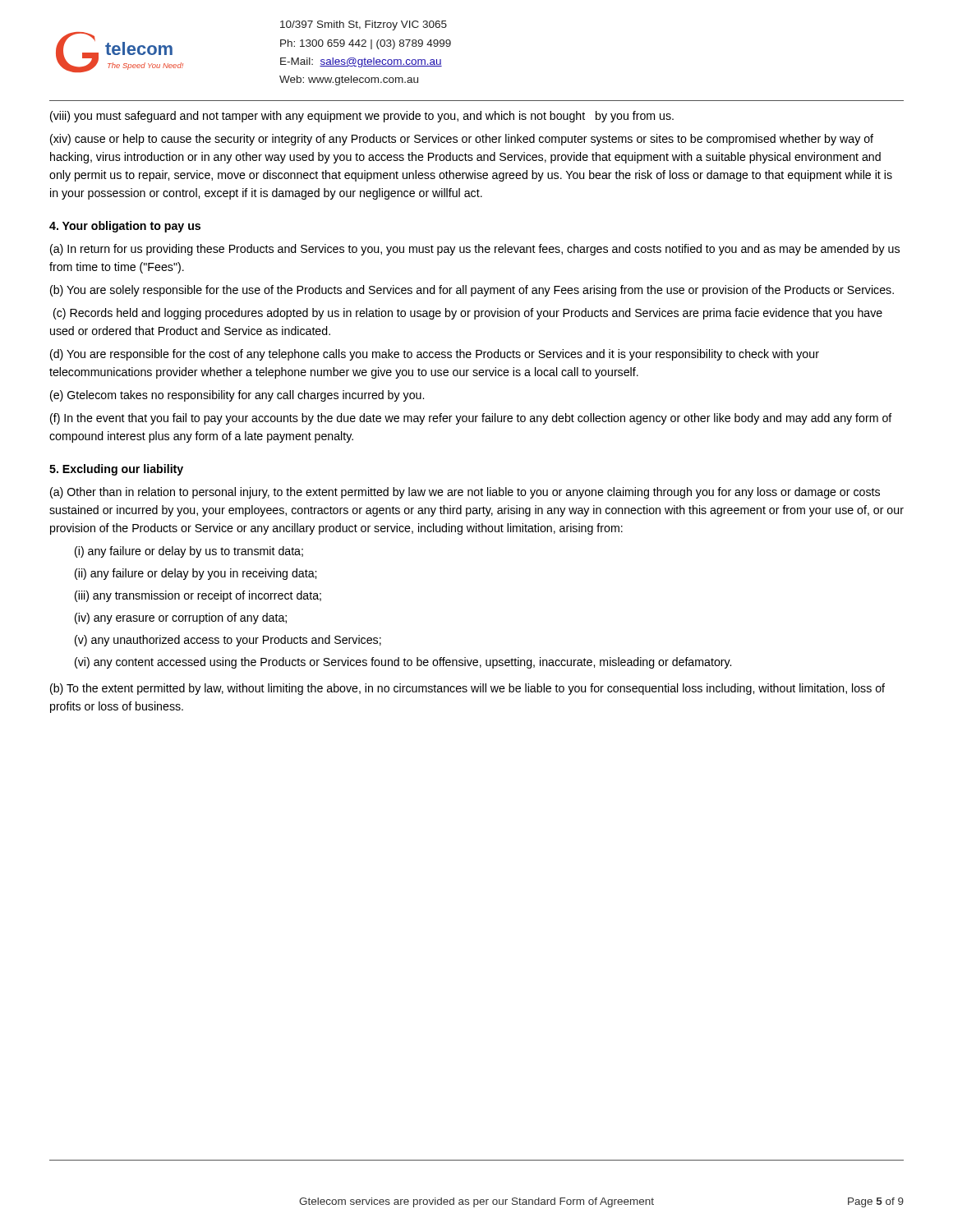Find the list item that reads "(vi) any content accessed using the"
Screen dimensions: 1232x953
tap(403, 662)
